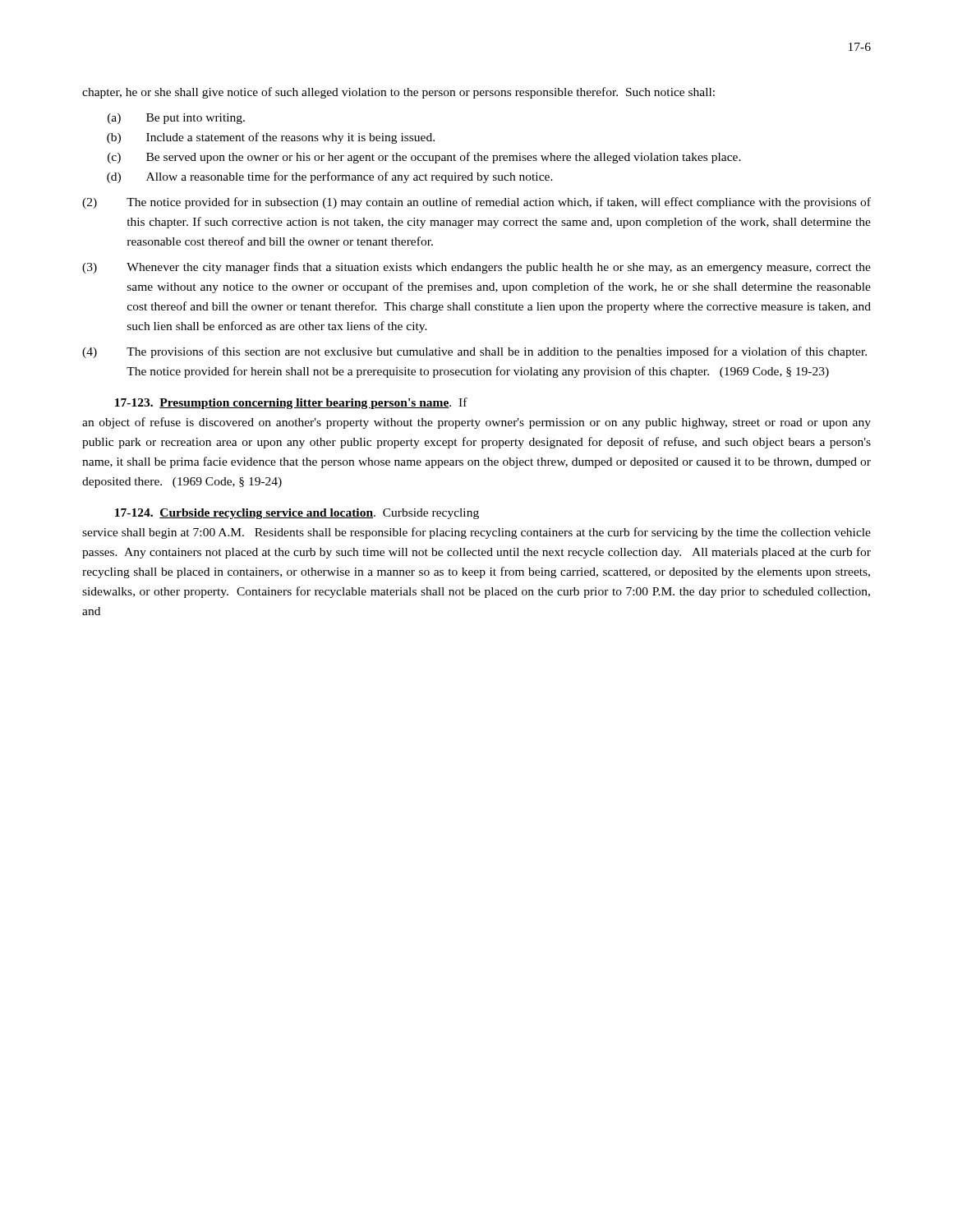Click on the text block starting "an object of refuse is"
This screenshot has height=1232, width=953.
click(x=476, y=452)
